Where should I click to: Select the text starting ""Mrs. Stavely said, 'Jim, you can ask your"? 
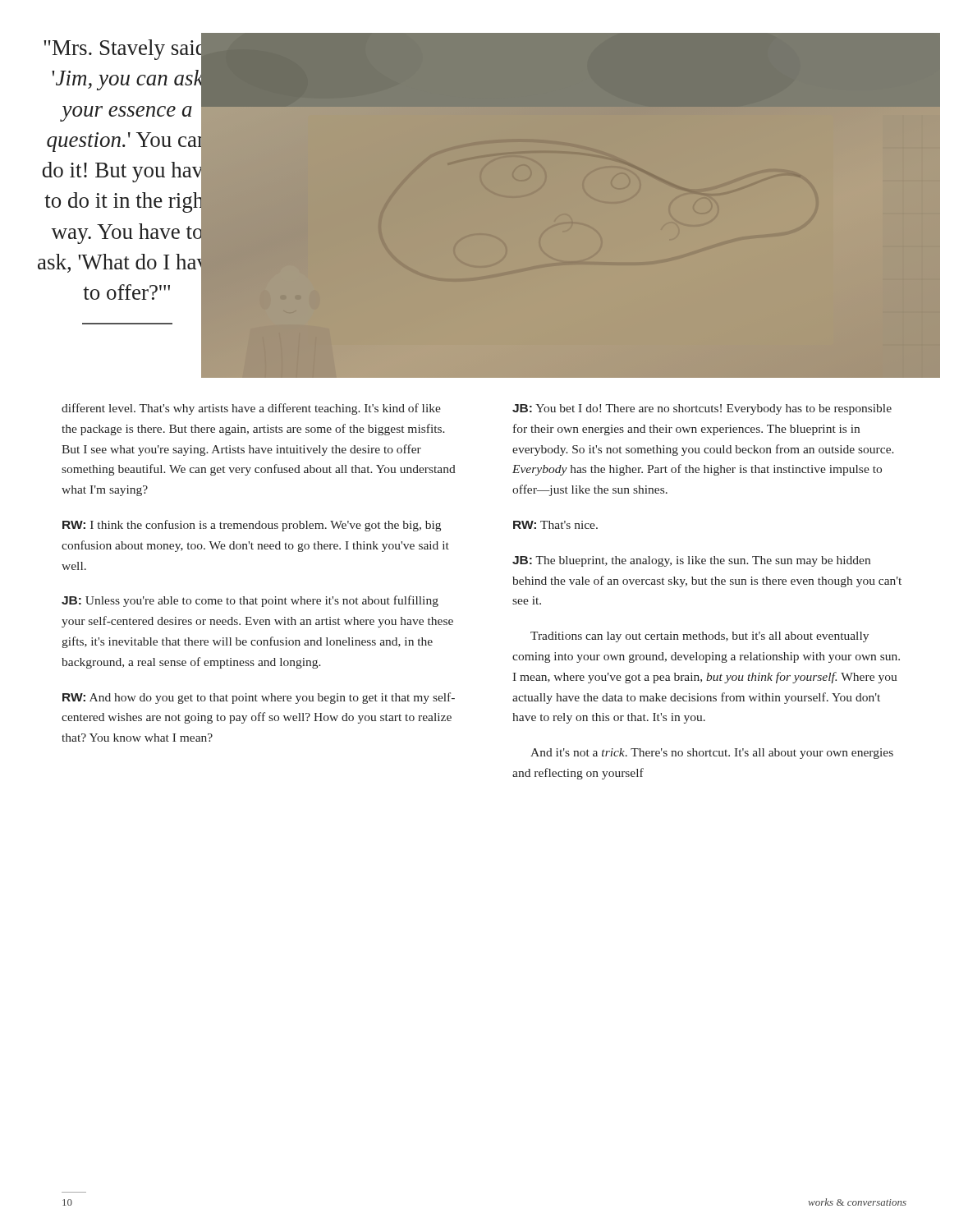coord(127,179)
